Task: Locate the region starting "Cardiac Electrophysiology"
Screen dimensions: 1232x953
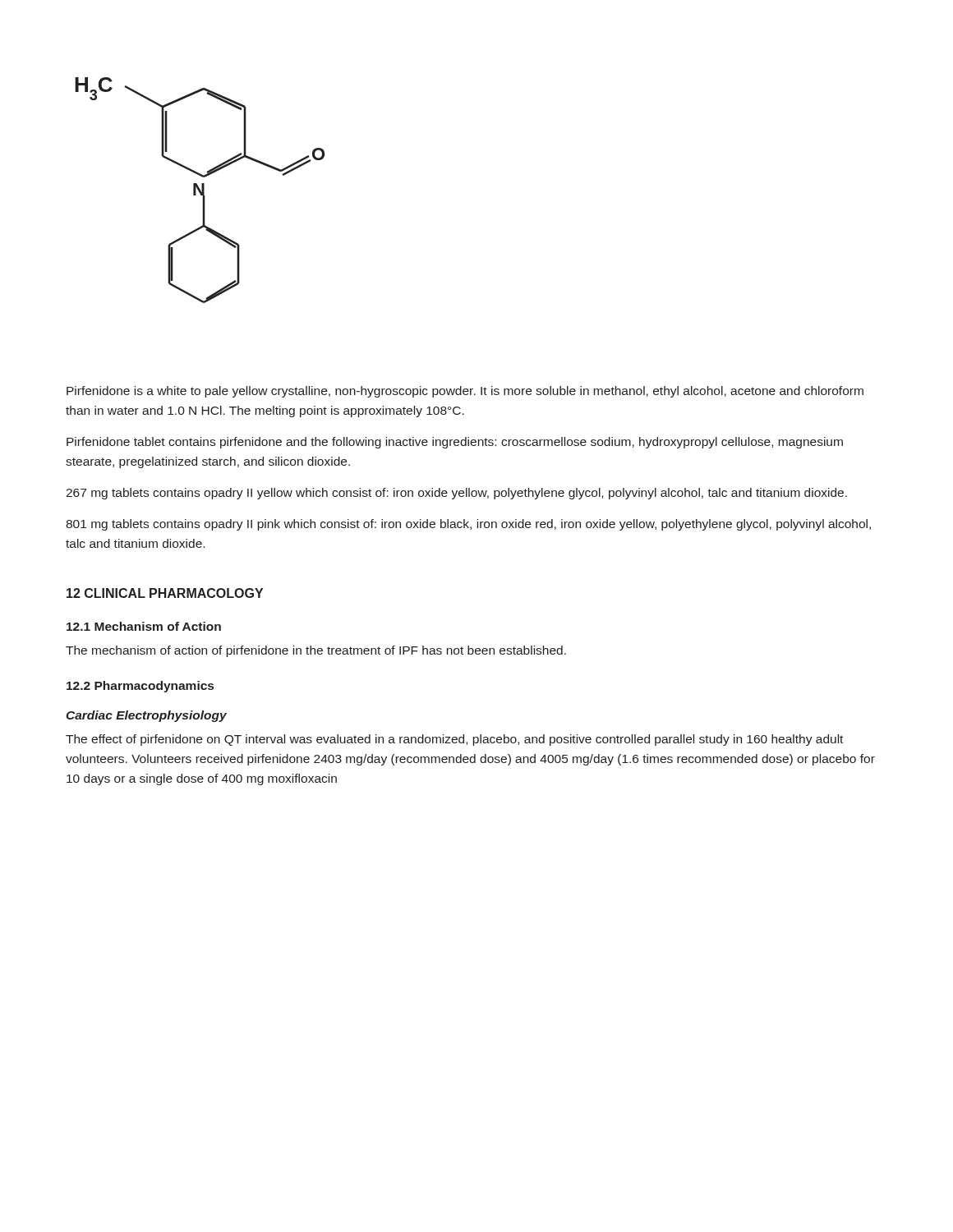Action: pos(146,715)
